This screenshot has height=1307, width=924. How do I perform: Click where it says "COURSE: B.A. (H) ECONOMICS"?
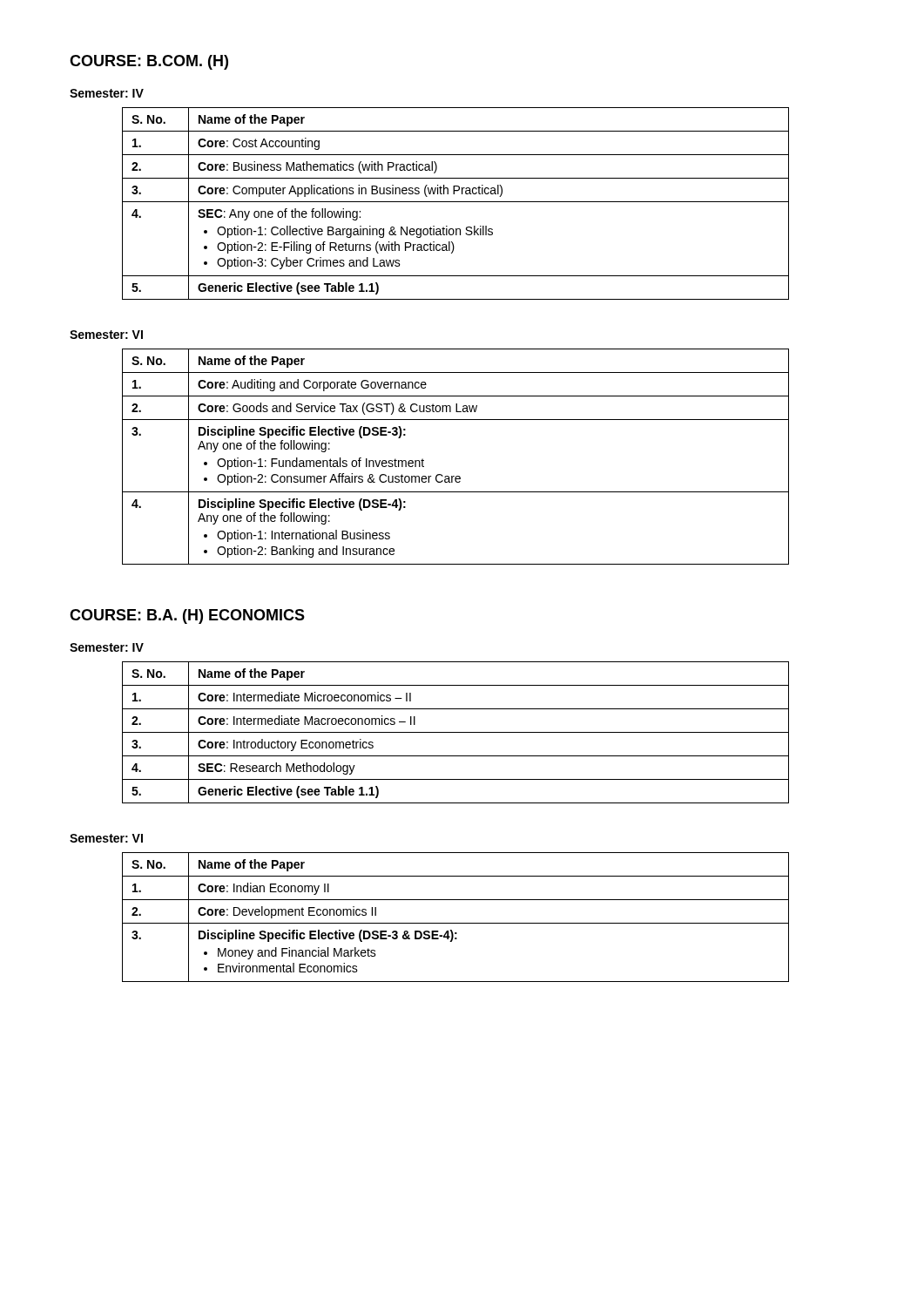[x=187, y=615]
